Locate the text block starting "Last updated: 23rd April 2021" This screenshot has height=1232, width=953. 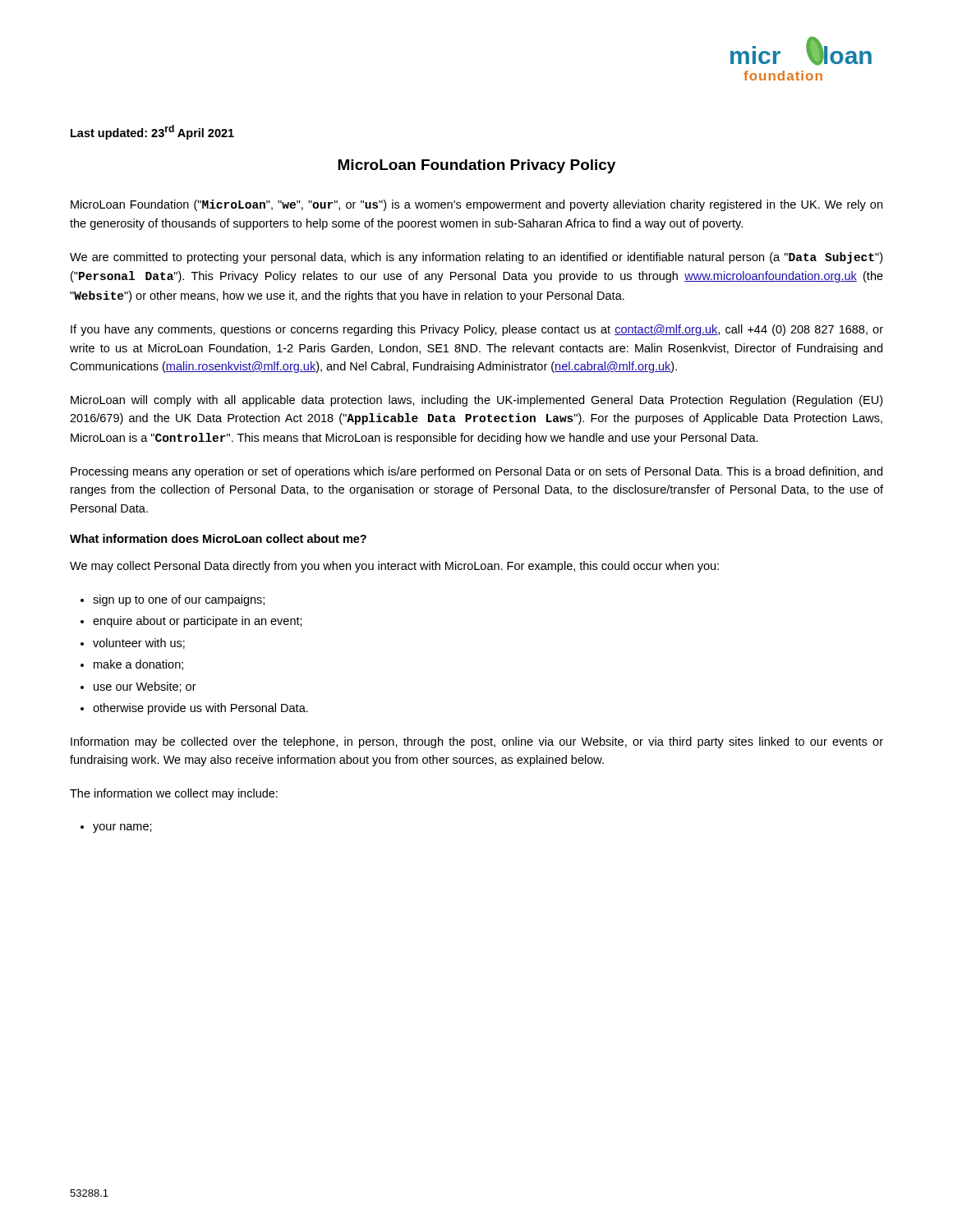pos(152,131)
